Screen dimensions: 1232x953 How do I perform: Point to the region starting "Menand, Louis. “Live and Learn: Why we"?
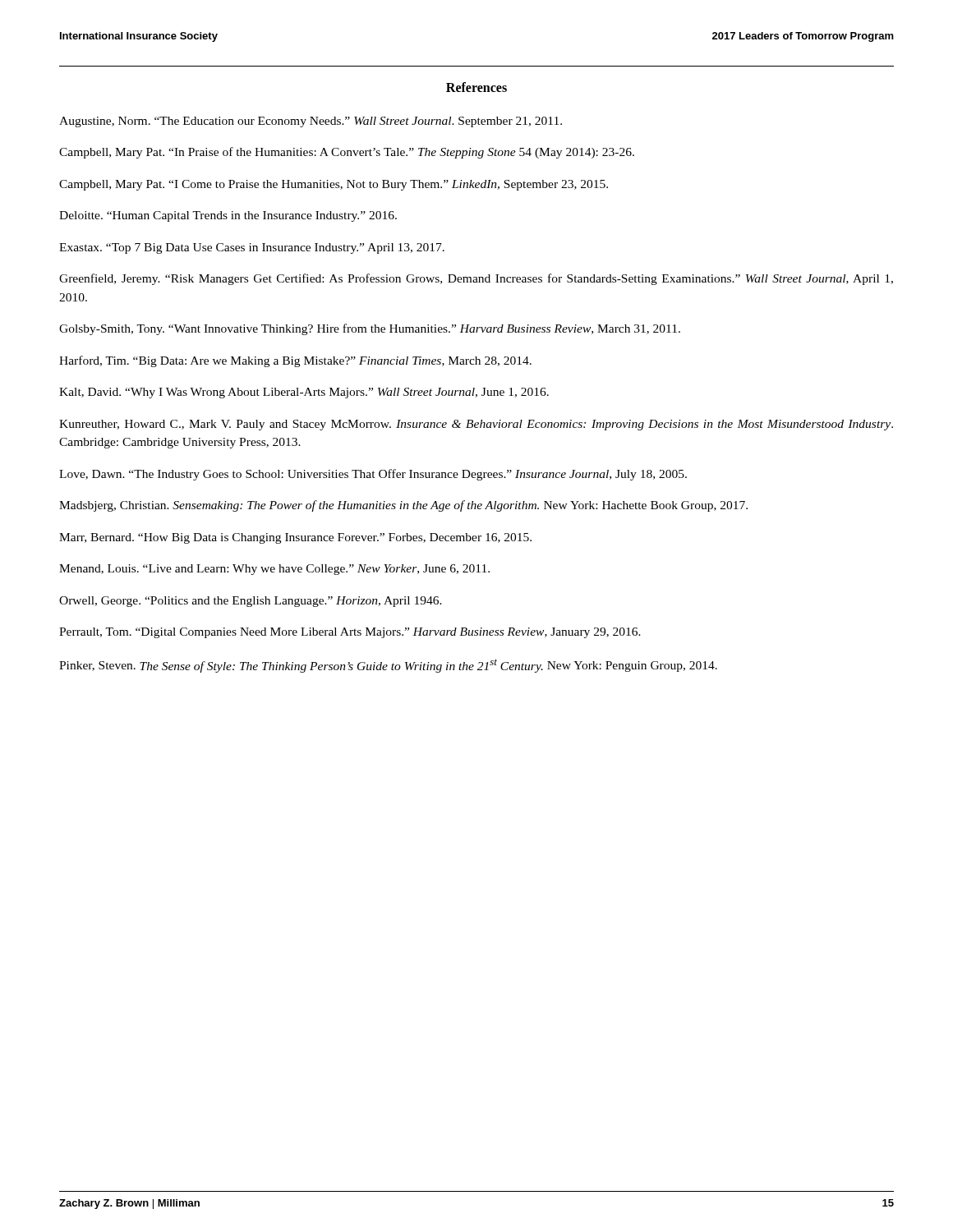pos(275,568)
